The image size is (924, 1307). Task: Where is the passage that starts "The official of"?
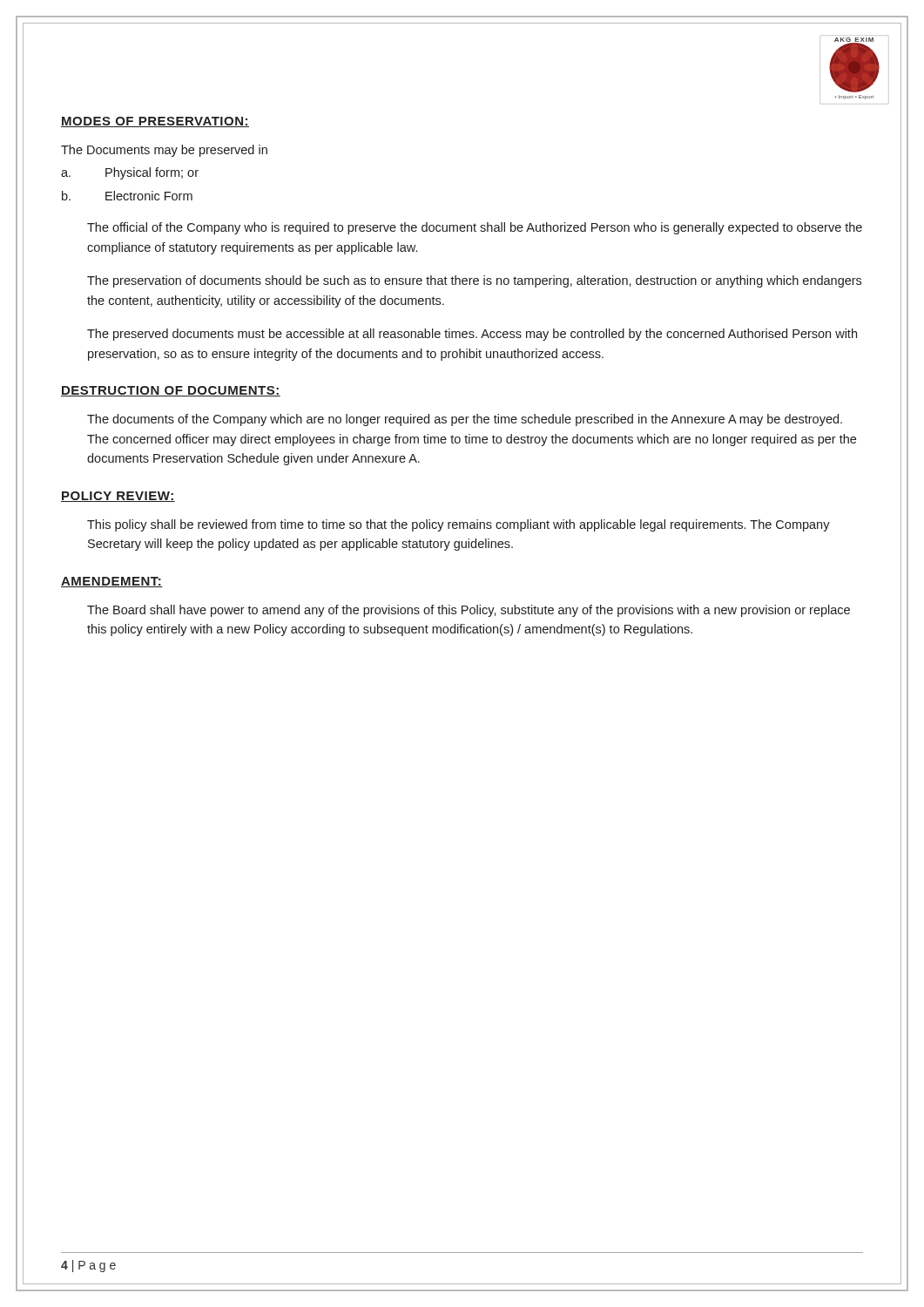tap(475, 238)
